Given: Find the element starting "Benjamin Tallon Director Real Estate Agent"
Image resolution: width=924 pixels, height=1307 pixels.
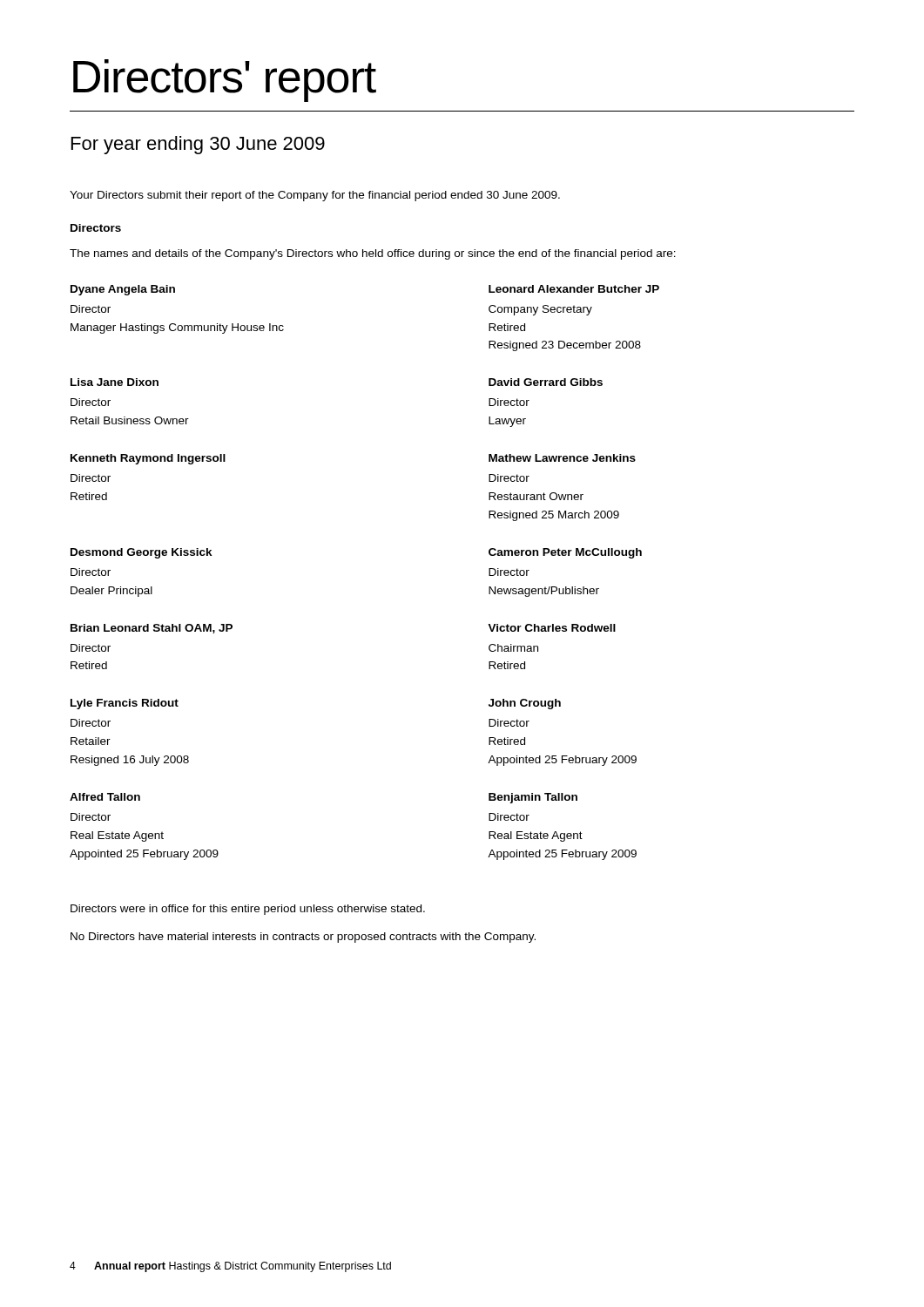Looking at the screenshot, I should tap(533, 798).
